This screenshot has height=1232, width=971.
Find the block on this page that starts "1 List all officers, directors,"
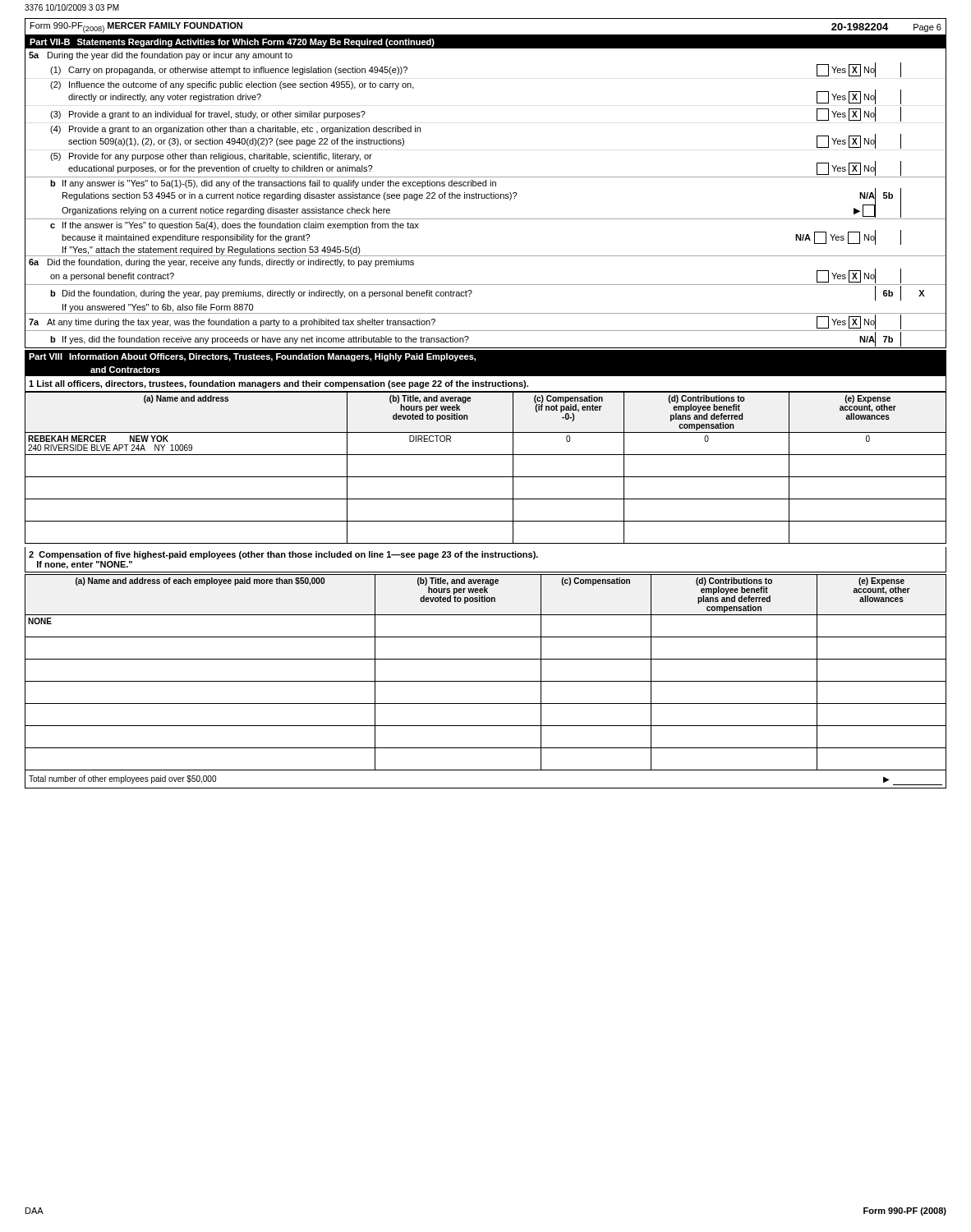coord(279,384)
